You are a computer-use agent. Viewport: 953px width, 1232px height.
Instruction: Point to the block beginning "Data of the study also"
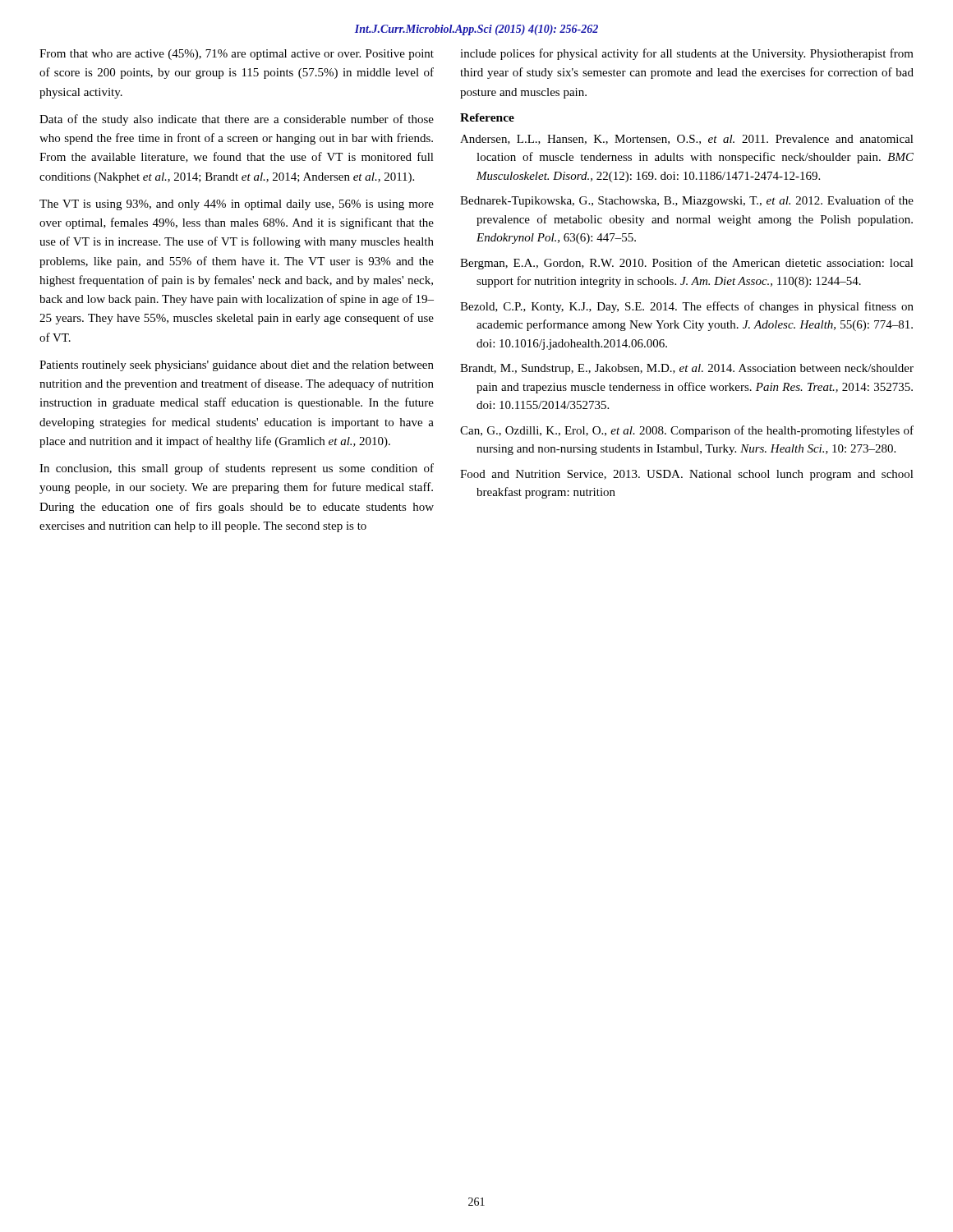pos(237,148)
